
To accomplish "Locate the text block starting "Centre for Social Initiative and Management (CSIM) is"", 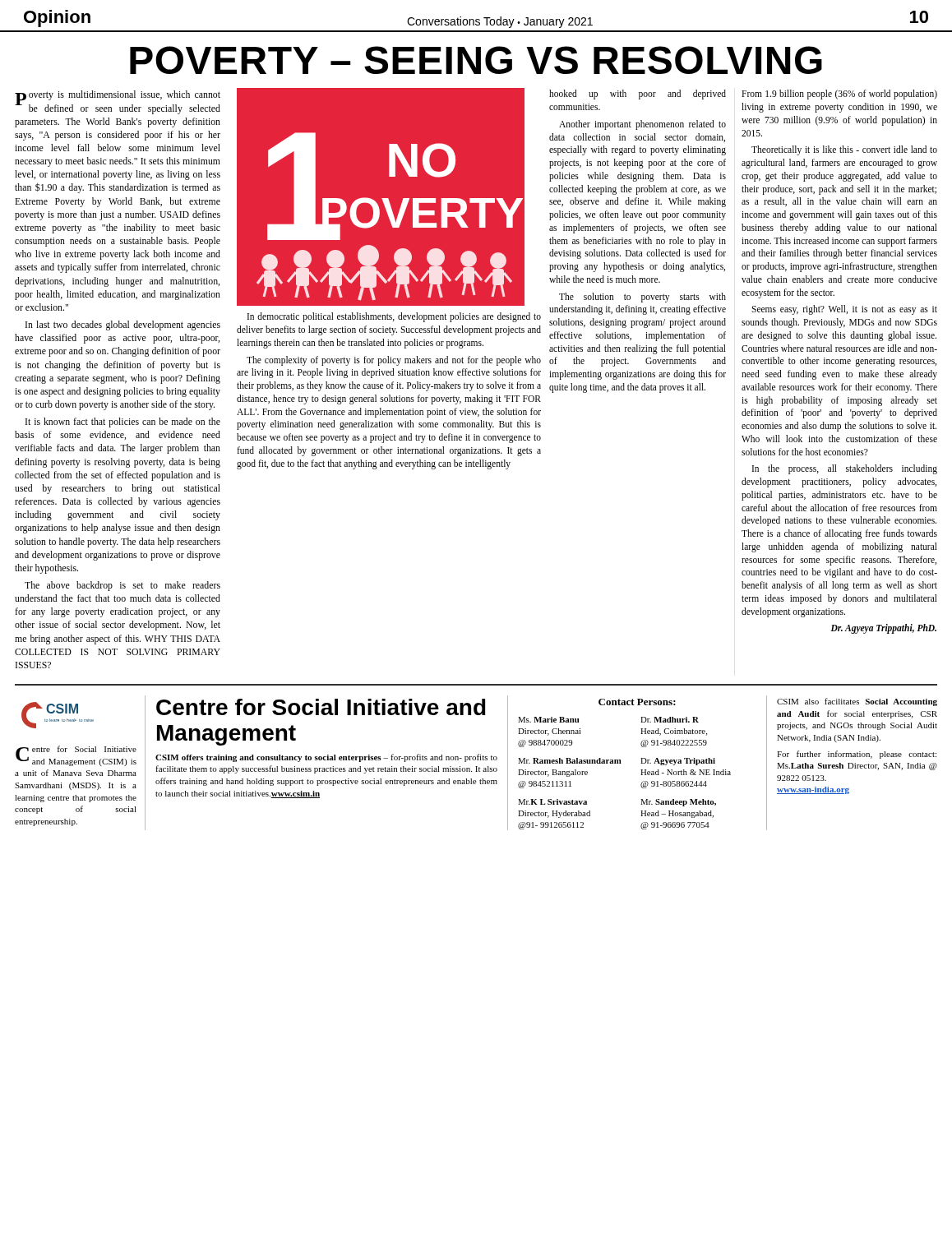I will pos(76,785).
